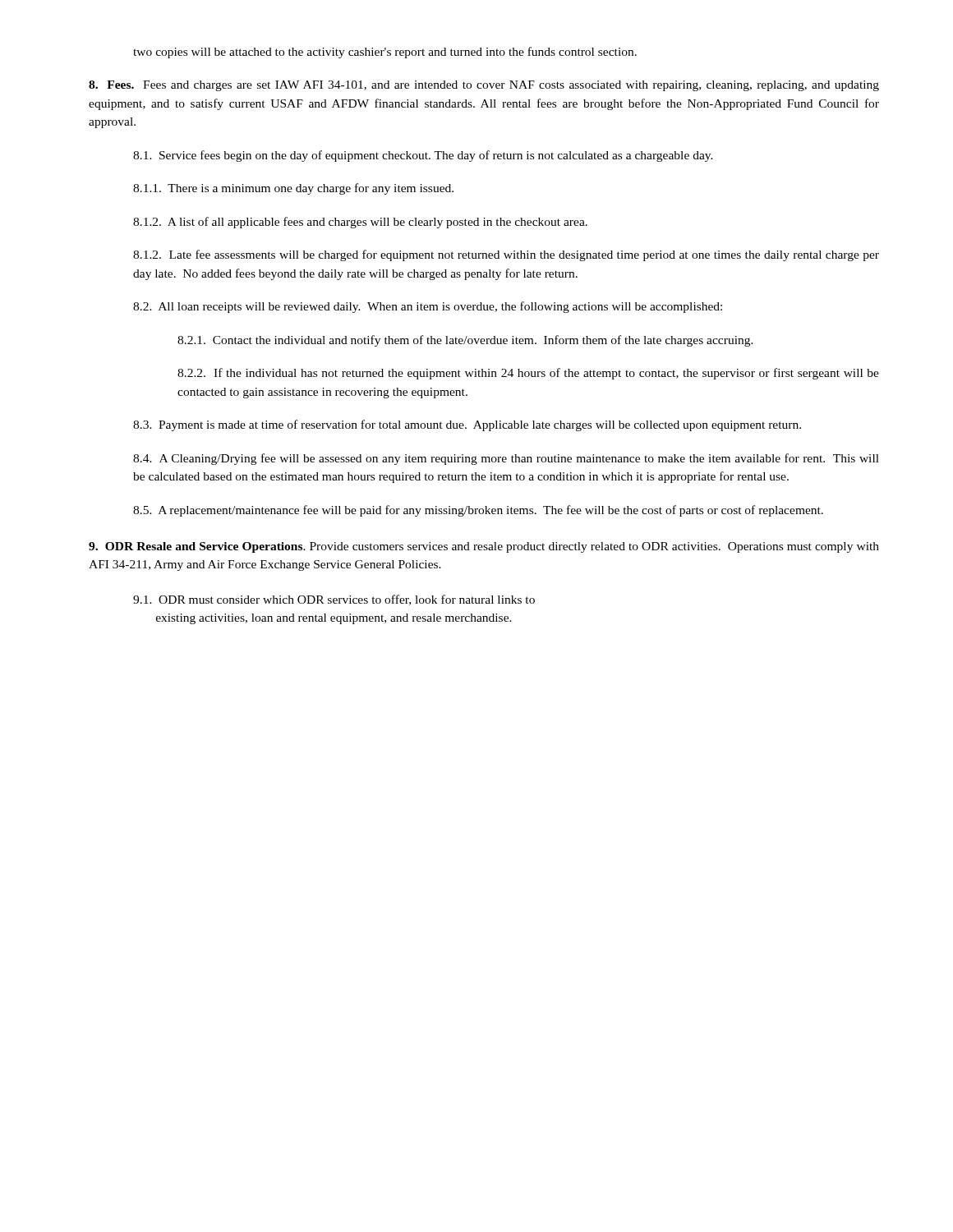This screenshot has width=953, height=1232.
Task: Navigate to the passage starting "8.2. All loan receipts will"
Action: [x=506, y=307]
